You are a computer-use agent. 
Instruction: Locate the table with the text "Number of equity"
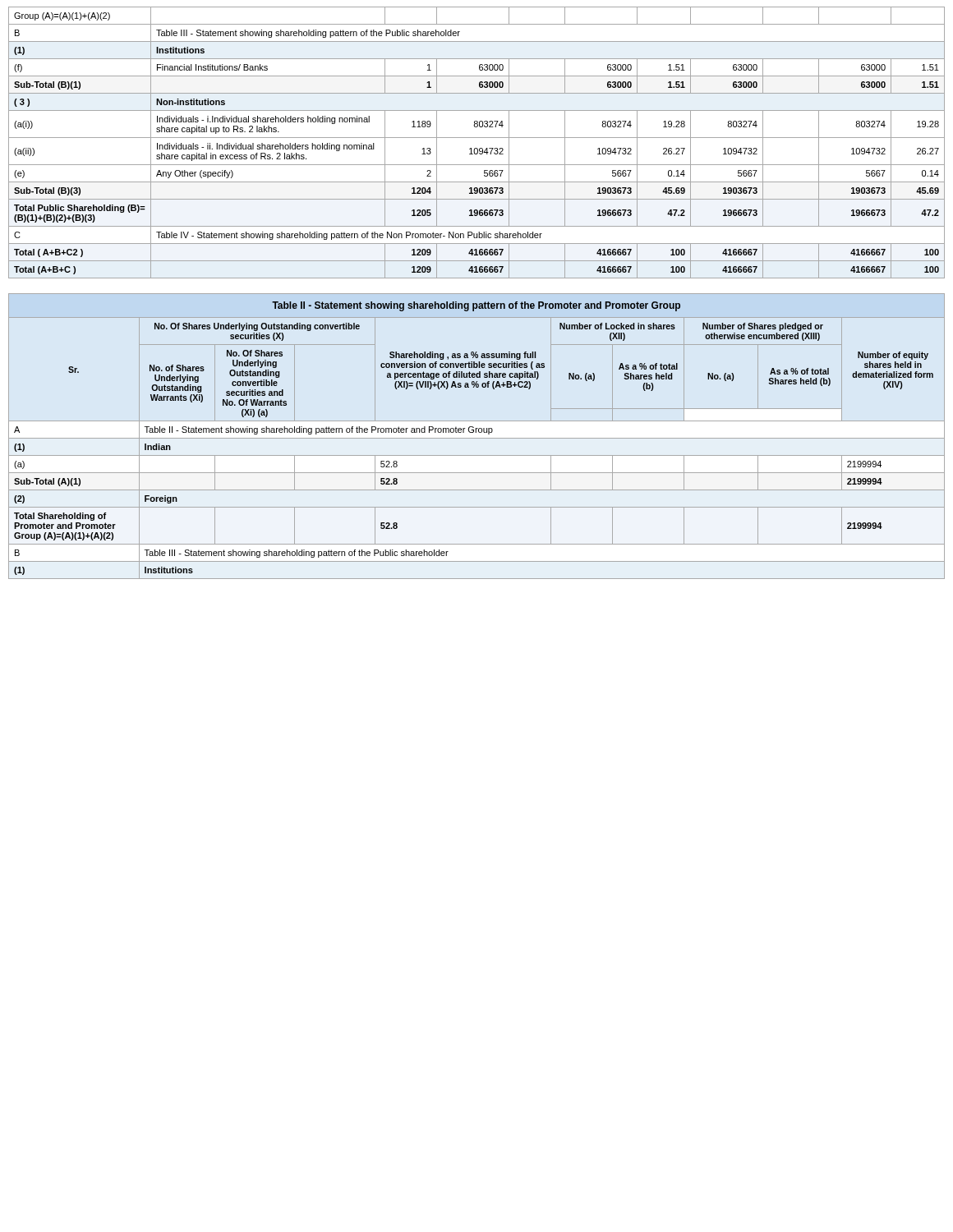pos(476,448)
